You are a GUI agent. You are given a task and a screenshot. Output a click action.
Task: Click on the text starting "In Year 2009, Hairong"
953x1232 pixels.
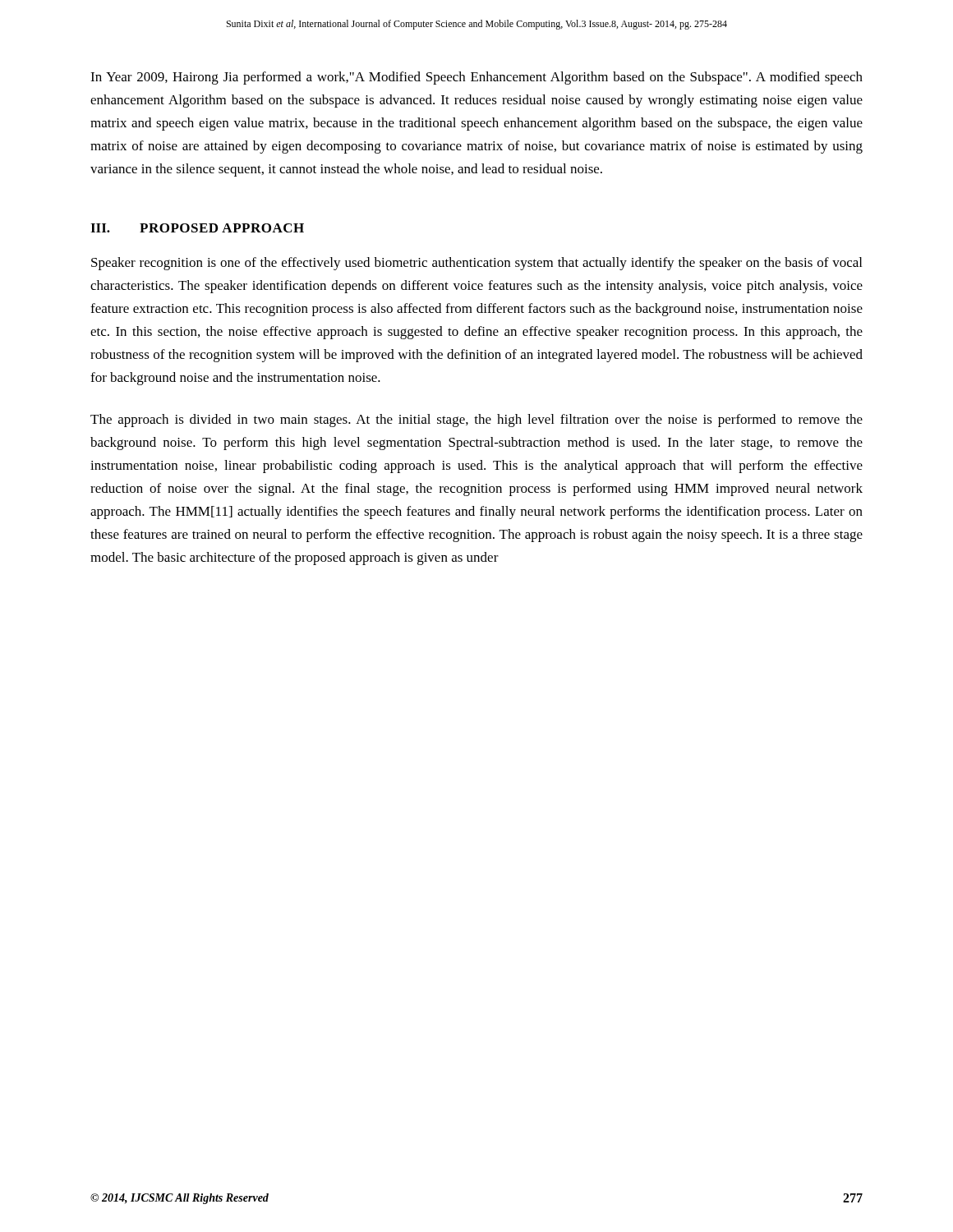pyautogui.click(x=476, y=123)
